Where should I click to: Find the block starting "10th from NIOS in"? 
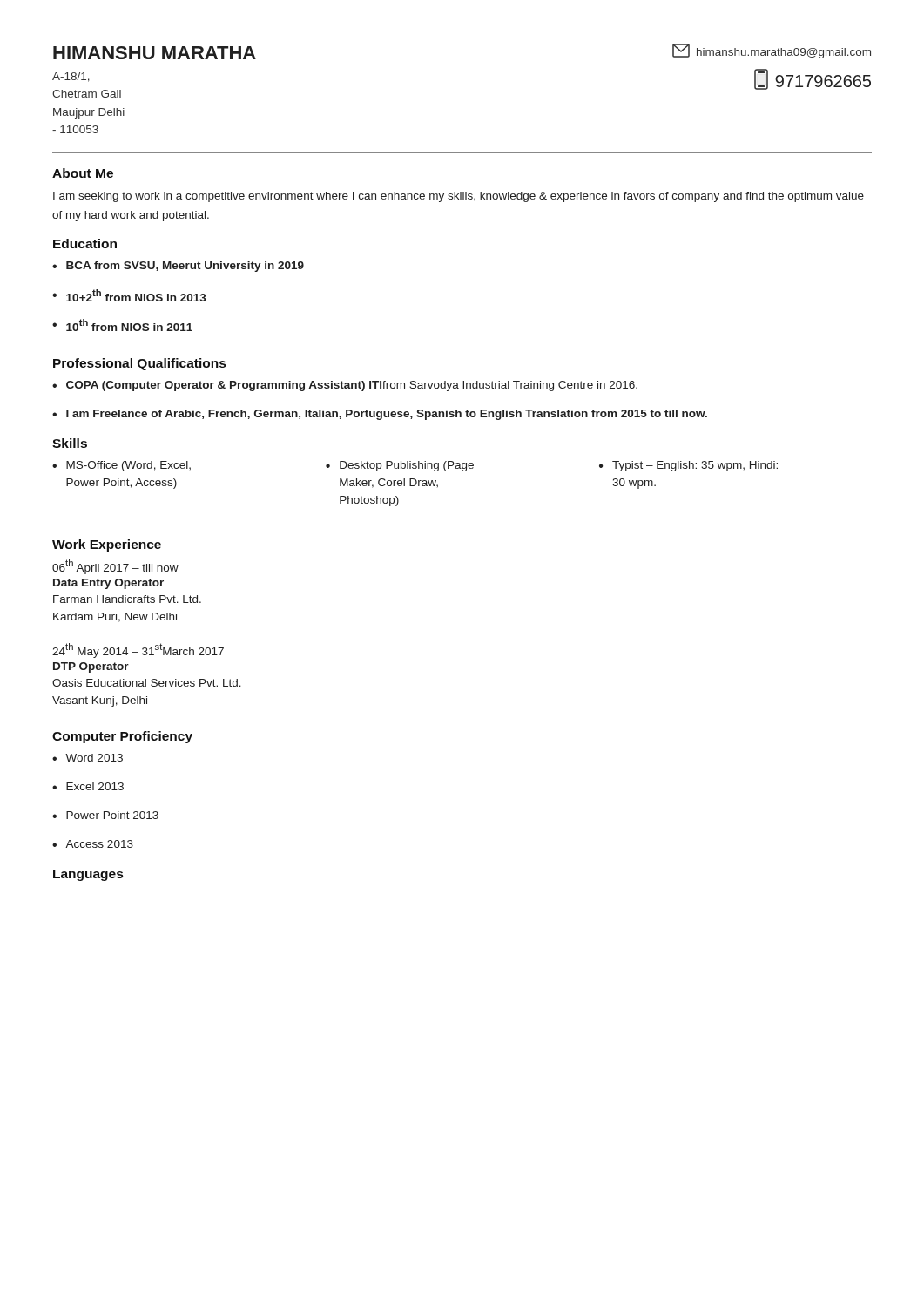point(129,326)
